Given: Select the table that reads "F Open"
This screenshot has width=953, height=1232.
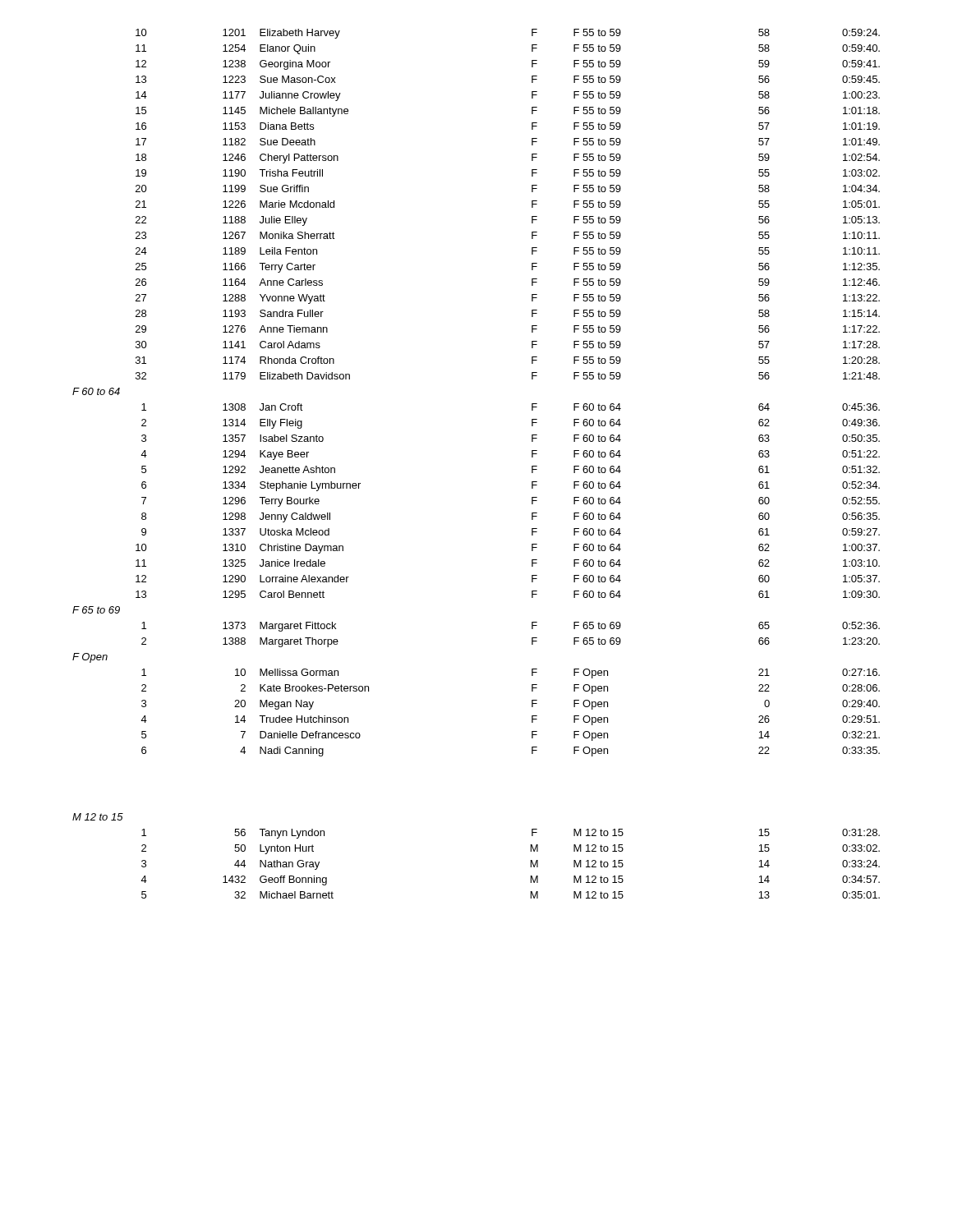Looking at the screenshot, I should (476, 464).
